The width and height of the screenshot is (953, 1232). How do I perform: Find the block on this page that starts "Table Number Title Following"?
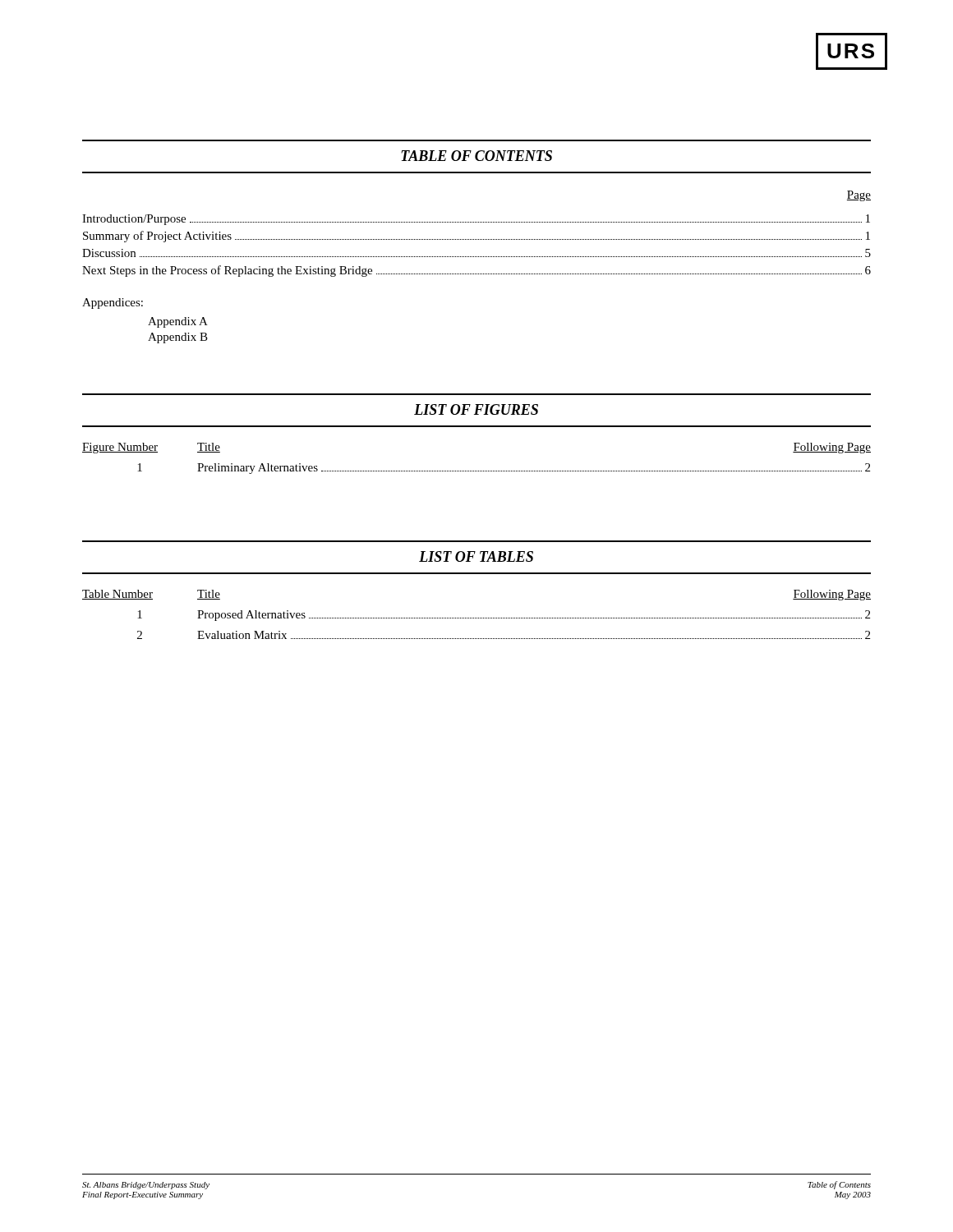(x=118, y=595)
